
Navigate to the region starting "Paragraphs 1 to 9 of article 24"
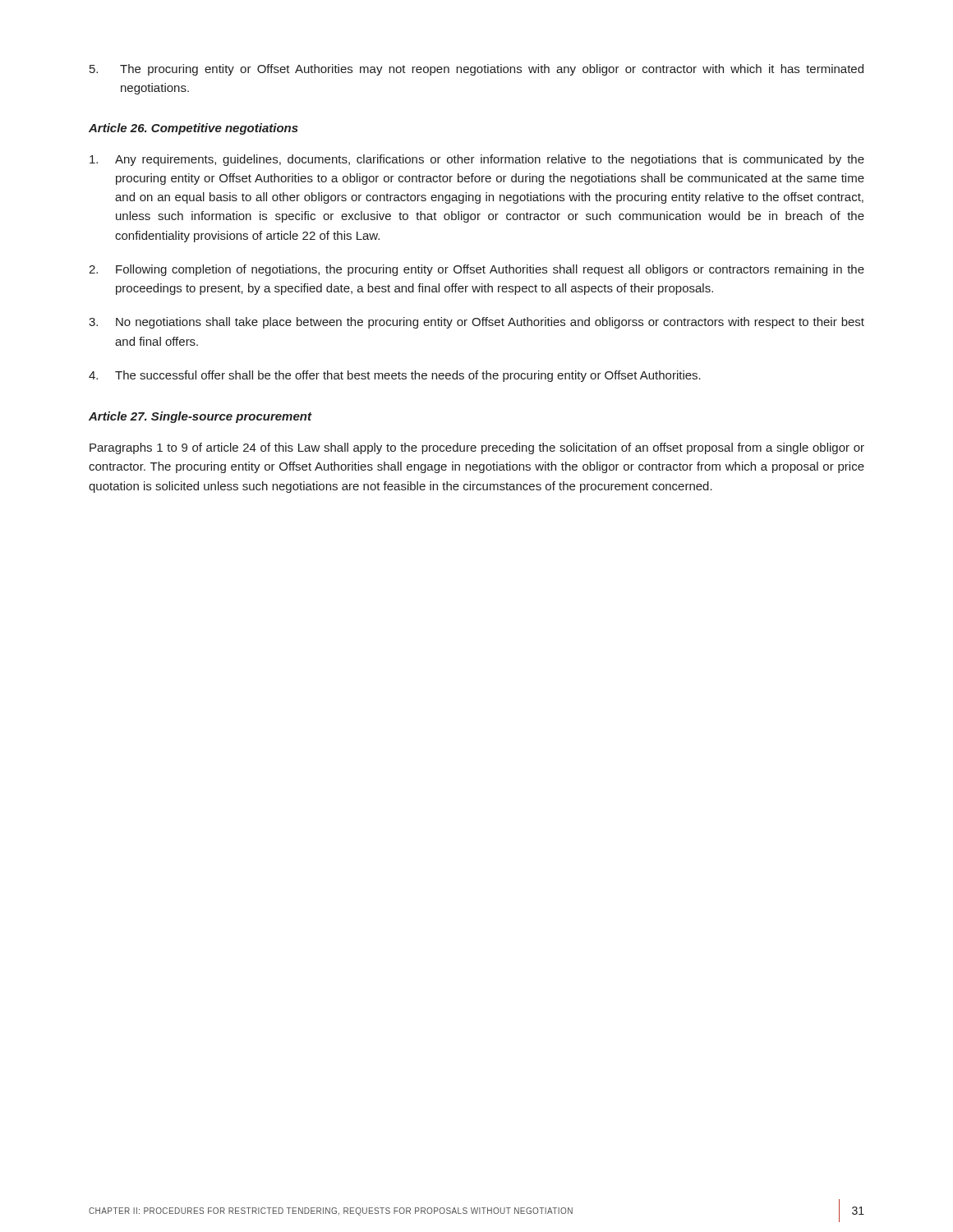[x=476, y=466]
